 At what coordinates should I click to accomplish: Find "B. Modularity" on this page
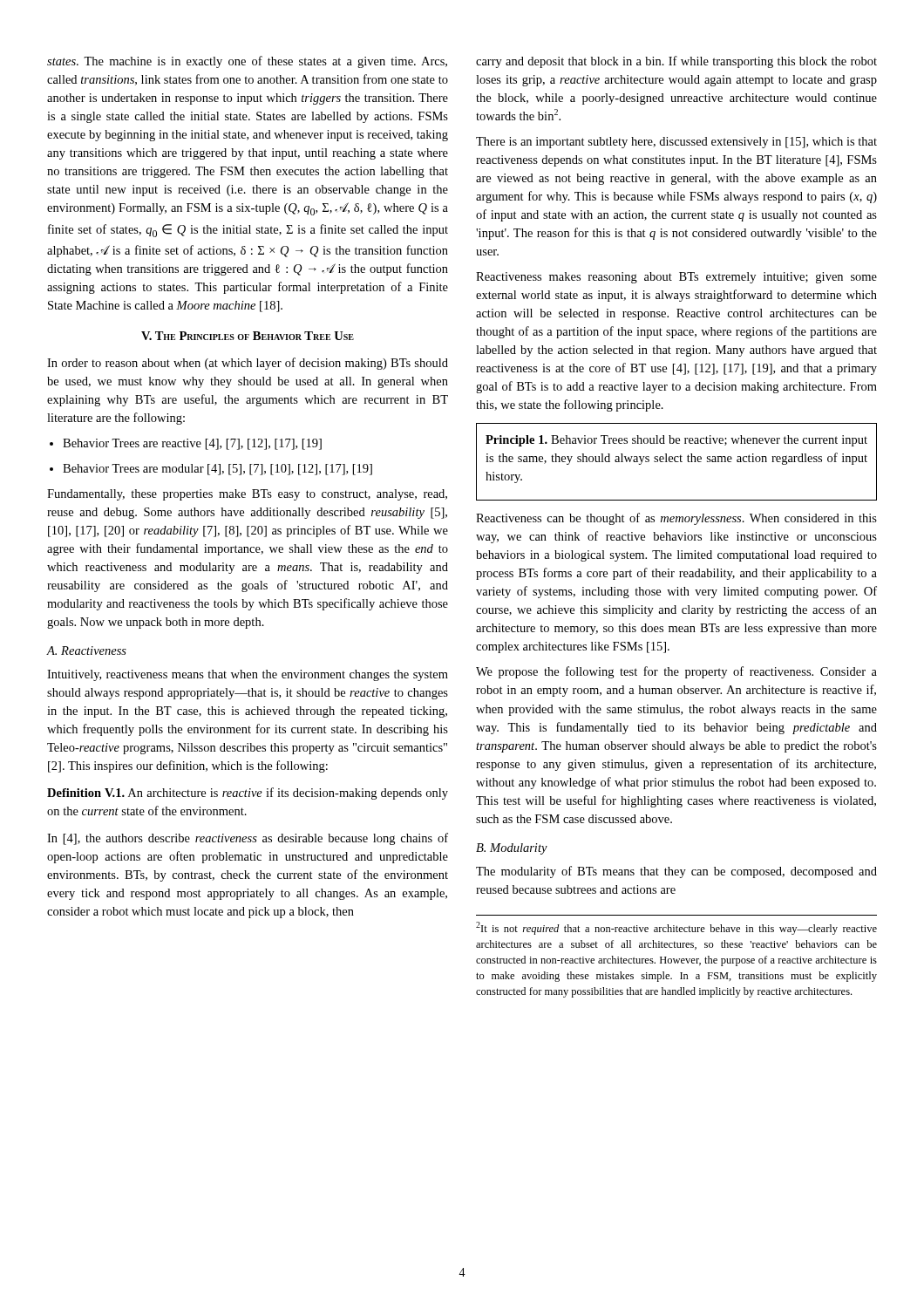click(x=512, y=849)
